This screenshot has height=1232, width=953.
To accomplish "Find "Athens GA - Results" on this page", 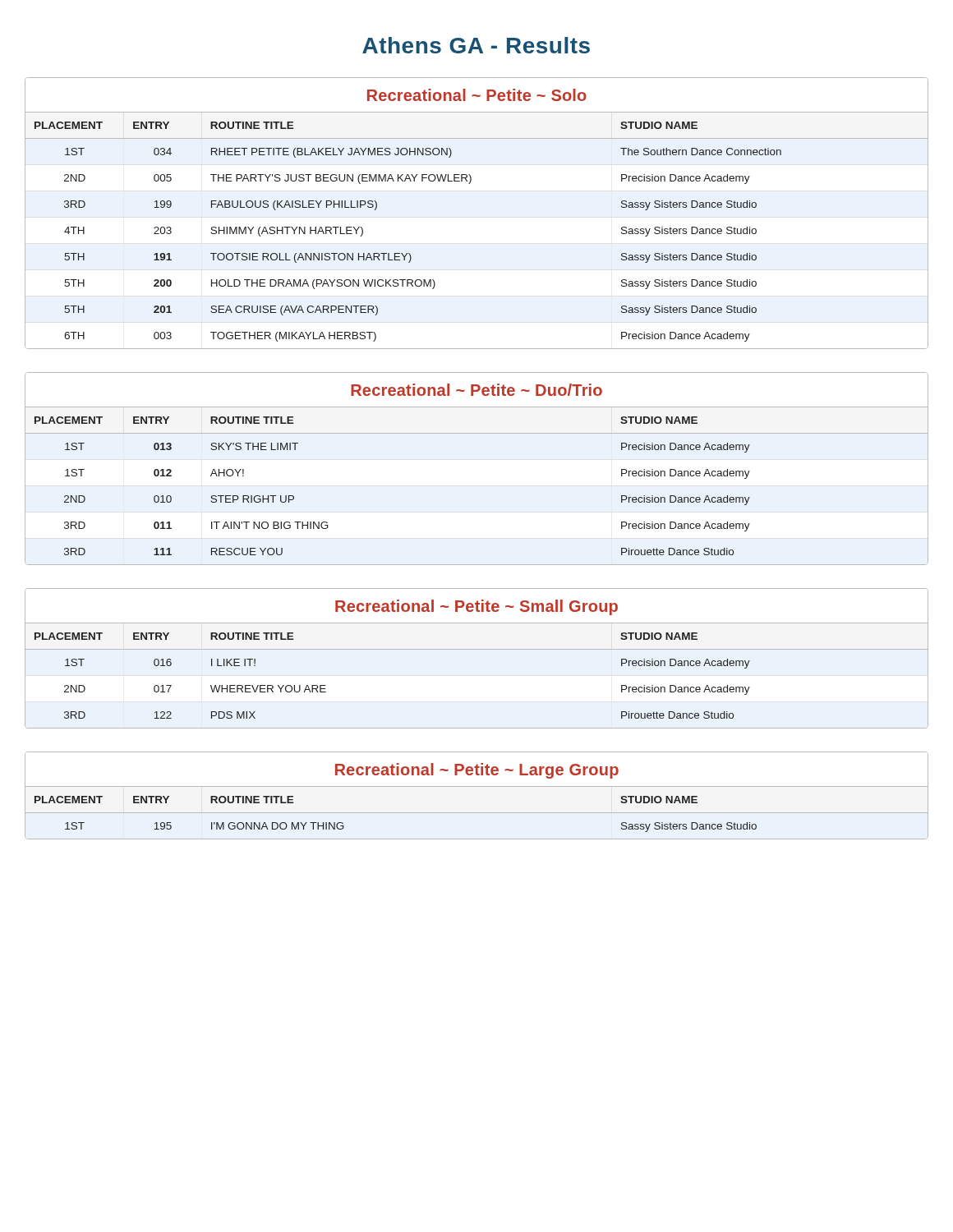I will click(476, 46).
